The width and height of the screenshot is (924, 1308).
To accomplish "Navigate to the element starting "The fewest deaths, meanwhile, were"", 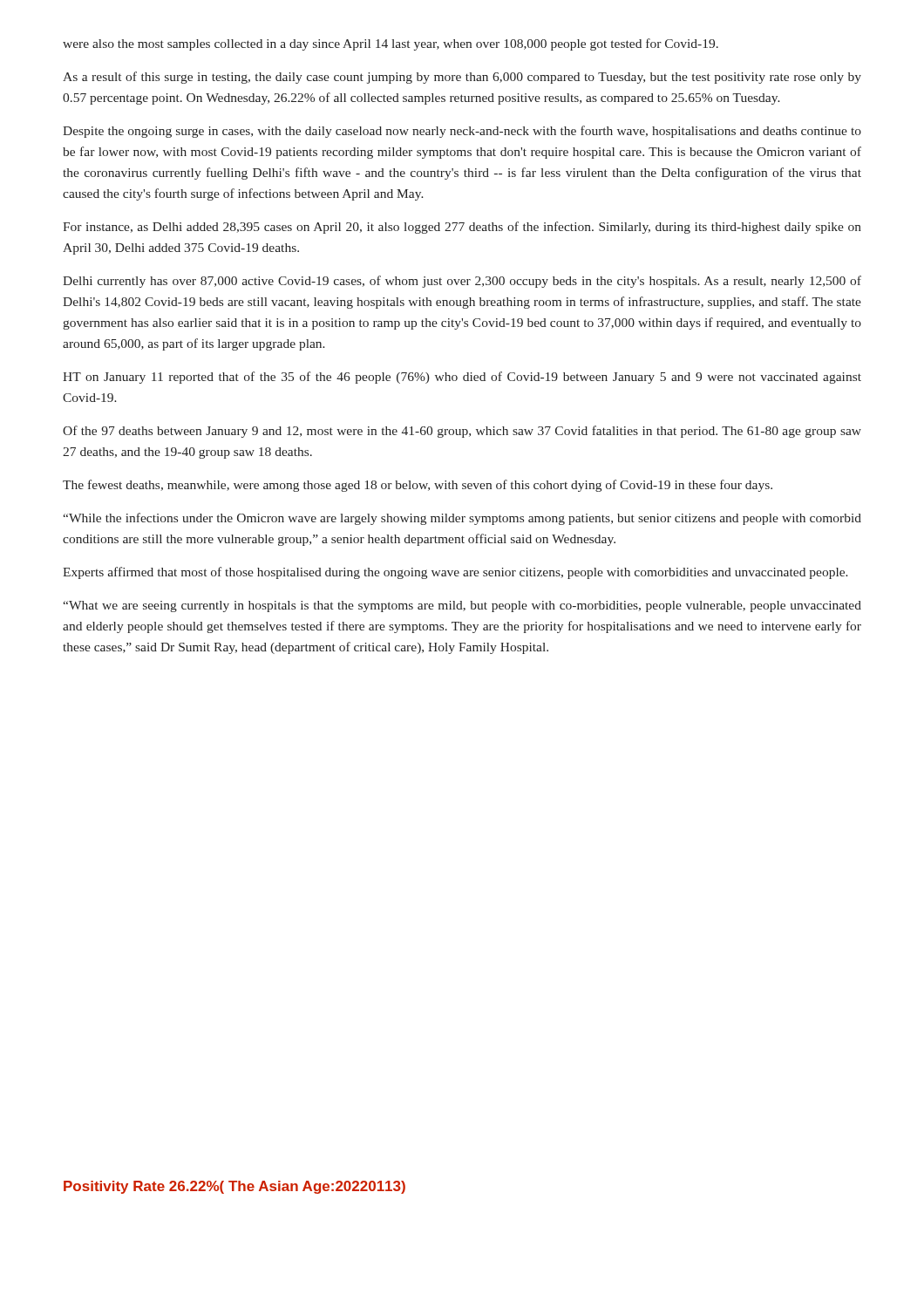I will (462, 485).
